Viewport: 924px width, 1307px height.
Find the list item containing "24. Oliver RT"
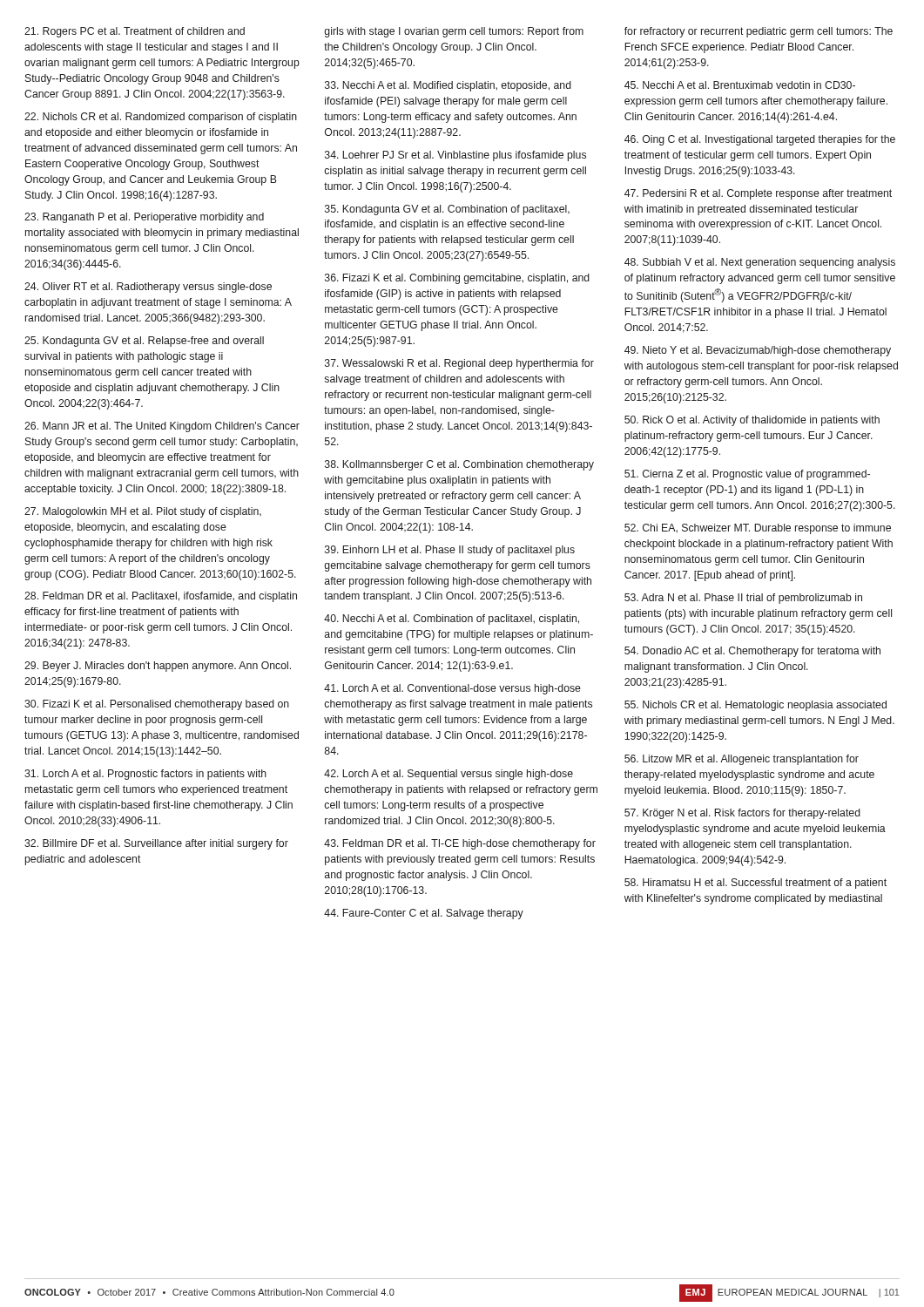(162, 303)
